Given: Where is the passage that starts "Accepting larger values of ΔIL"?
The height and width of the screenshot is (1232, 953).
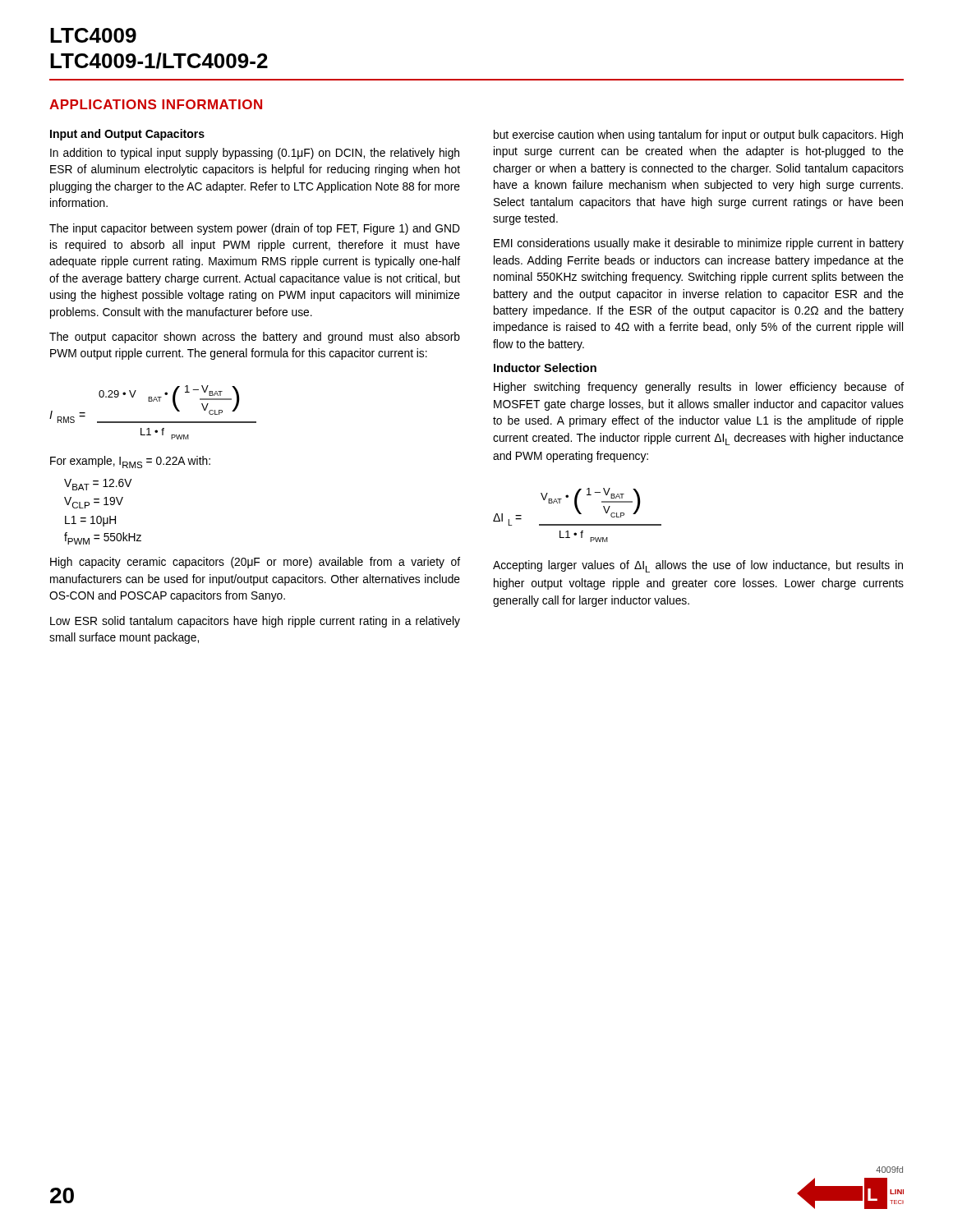Looking at the screenshot, I should pos(698,583).
